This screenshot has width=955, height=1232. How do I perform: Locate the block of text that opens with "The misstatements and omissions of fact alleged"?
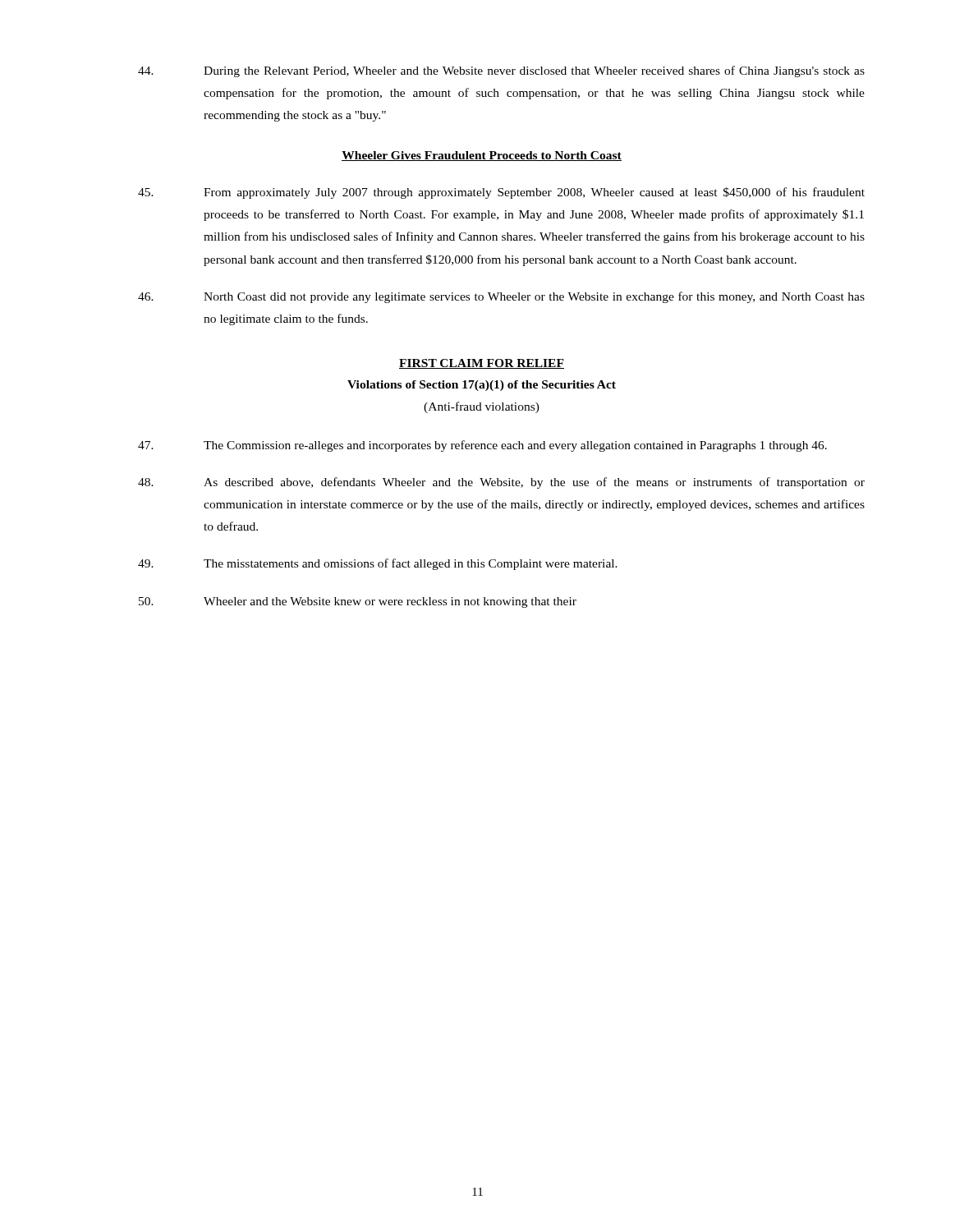click(482, 563)
